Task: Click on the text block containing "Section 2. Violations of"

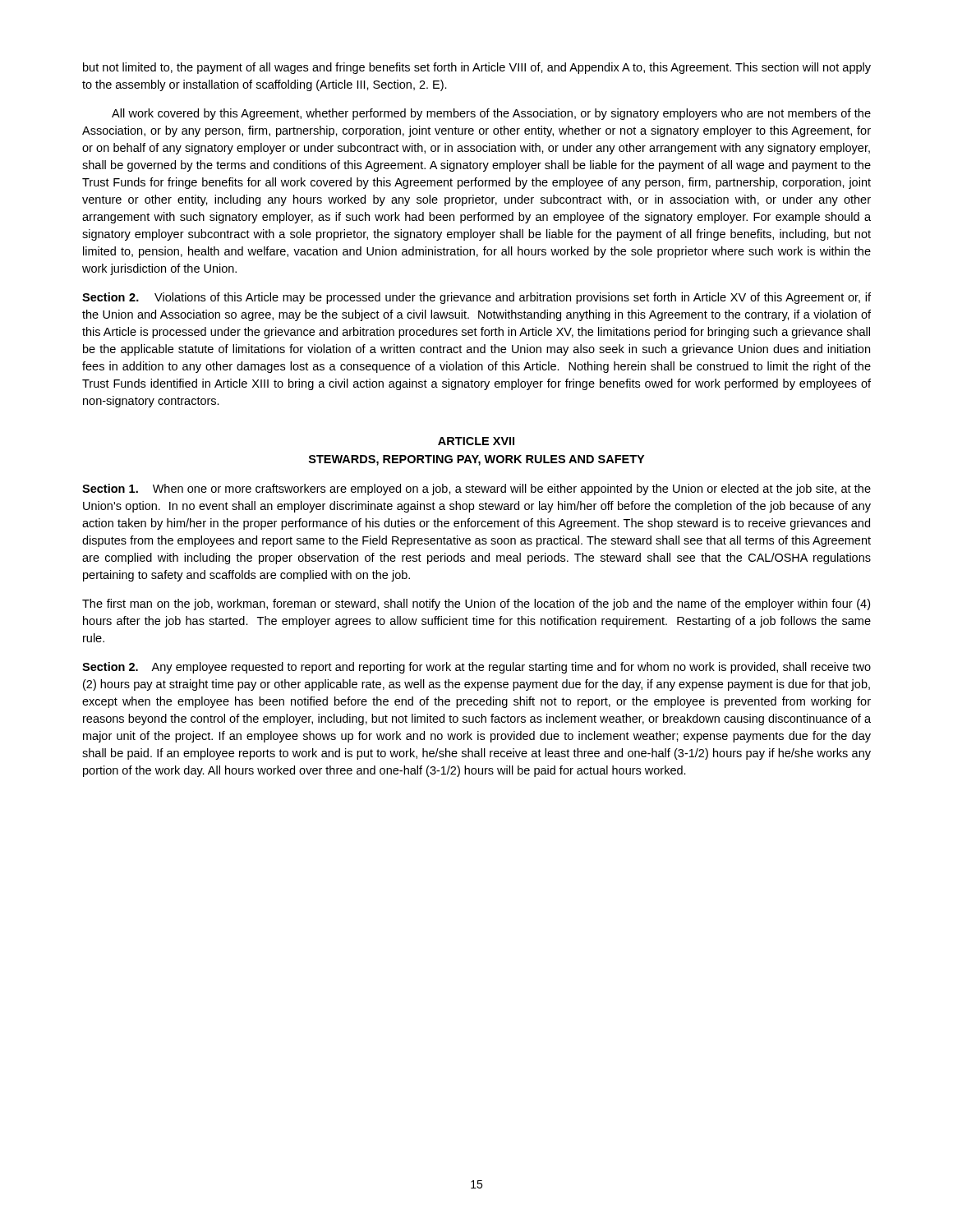Action: point(476,350)
